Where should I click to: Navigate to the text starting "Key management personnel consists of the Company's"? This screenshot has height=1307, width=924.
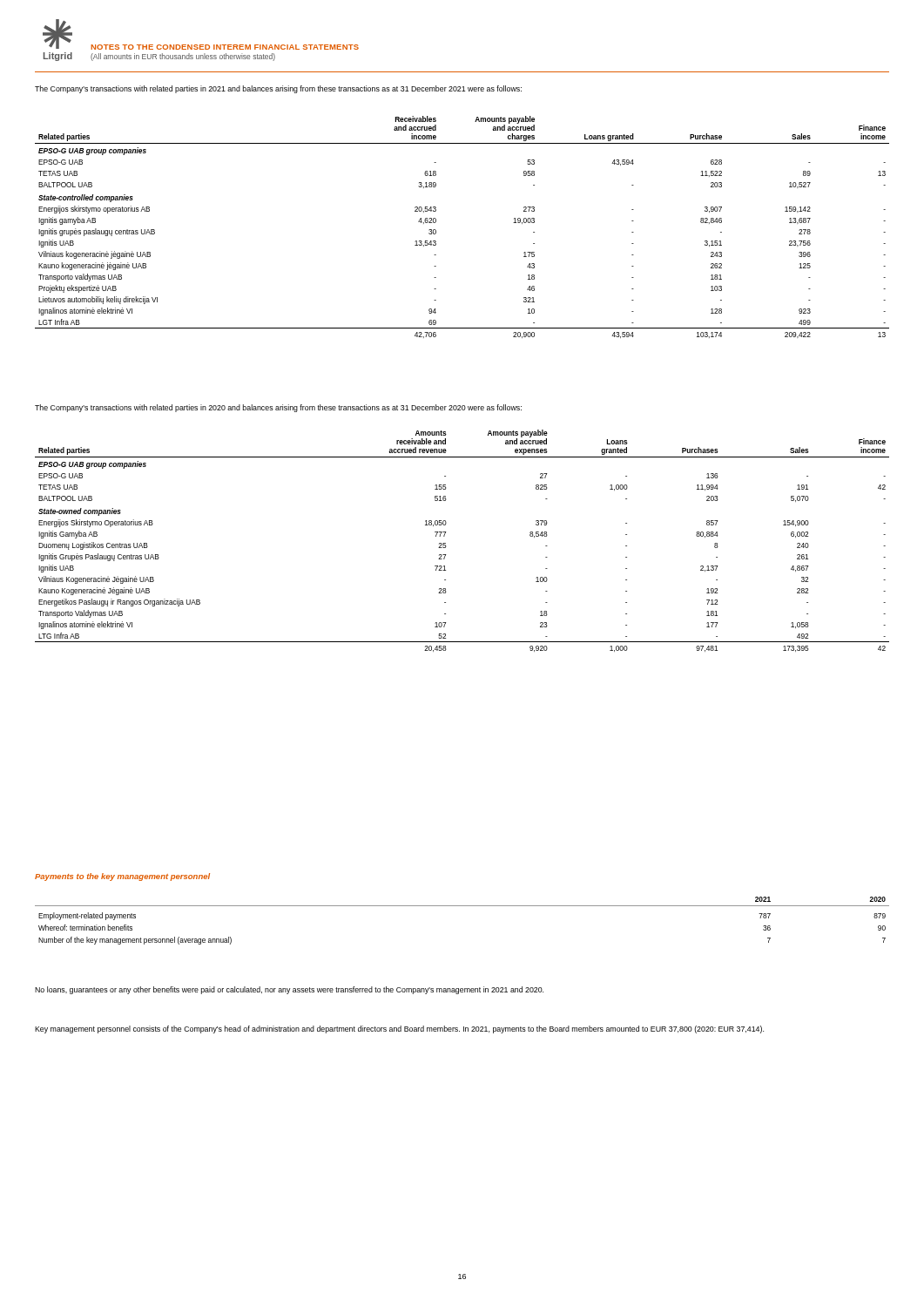[400, 1029]
